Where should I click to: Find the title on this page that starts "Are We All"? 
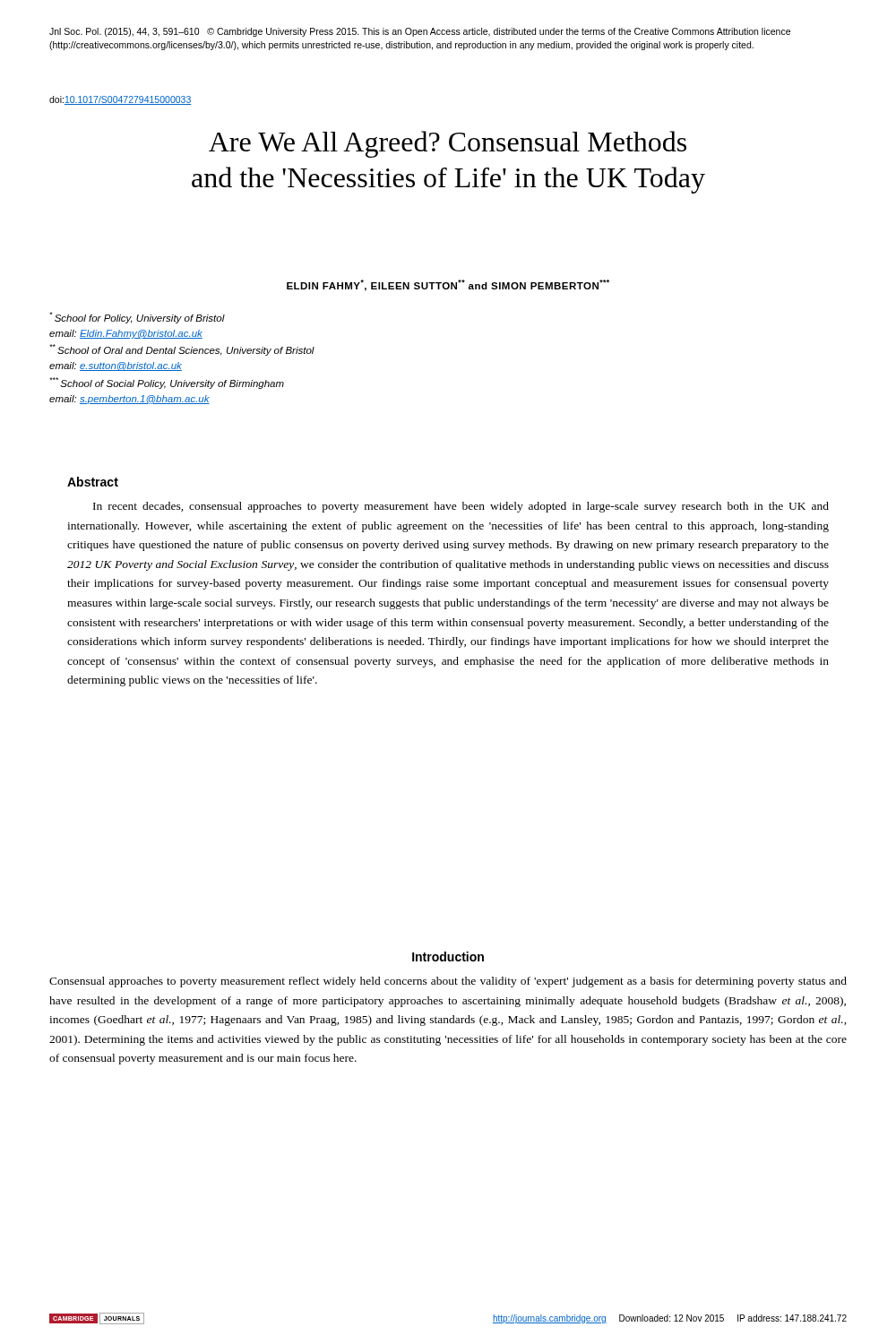coord(448,159)
